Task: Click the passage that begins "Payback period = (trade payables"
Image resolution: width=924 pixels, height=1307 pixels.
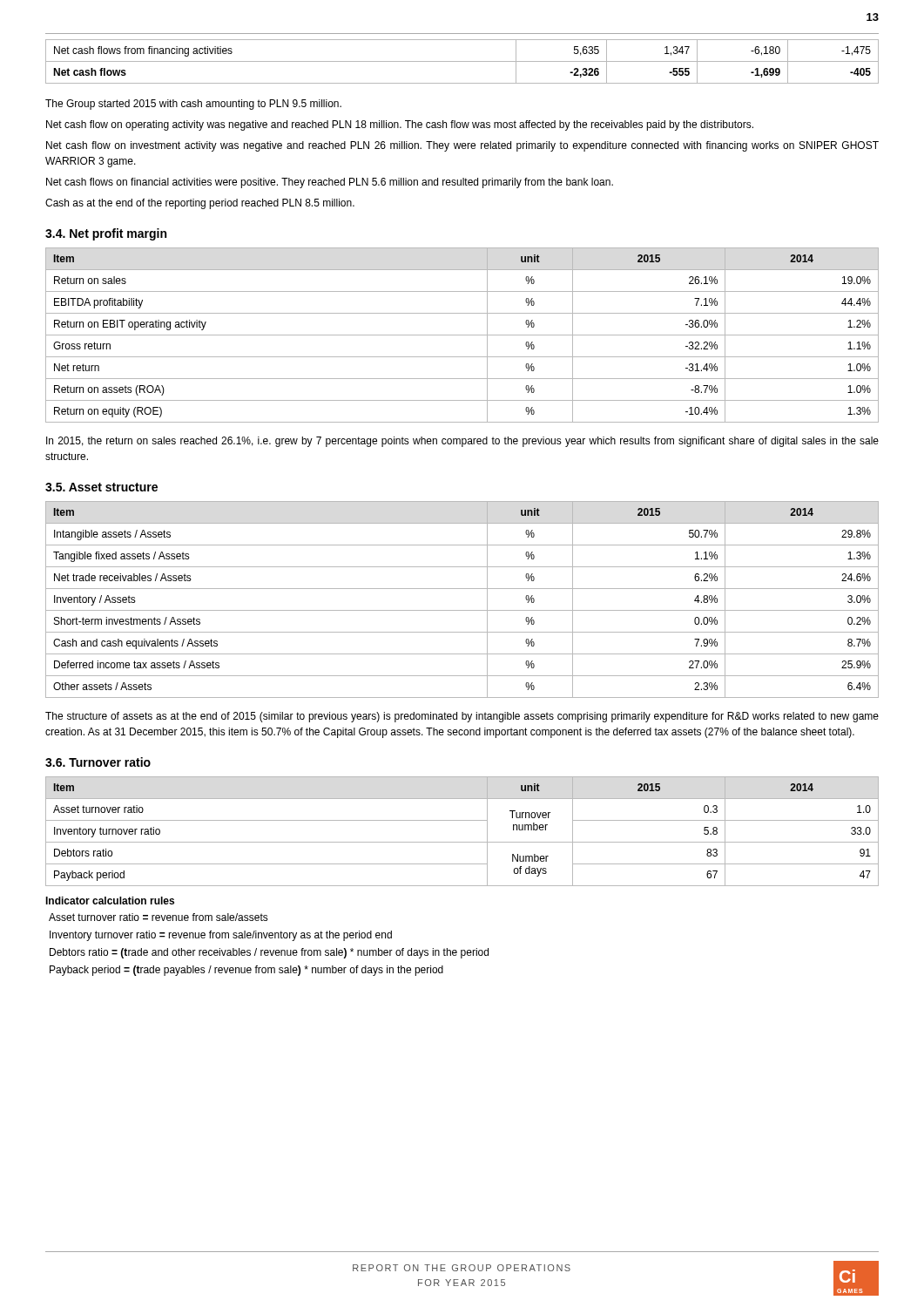Action: coord(246,970)
